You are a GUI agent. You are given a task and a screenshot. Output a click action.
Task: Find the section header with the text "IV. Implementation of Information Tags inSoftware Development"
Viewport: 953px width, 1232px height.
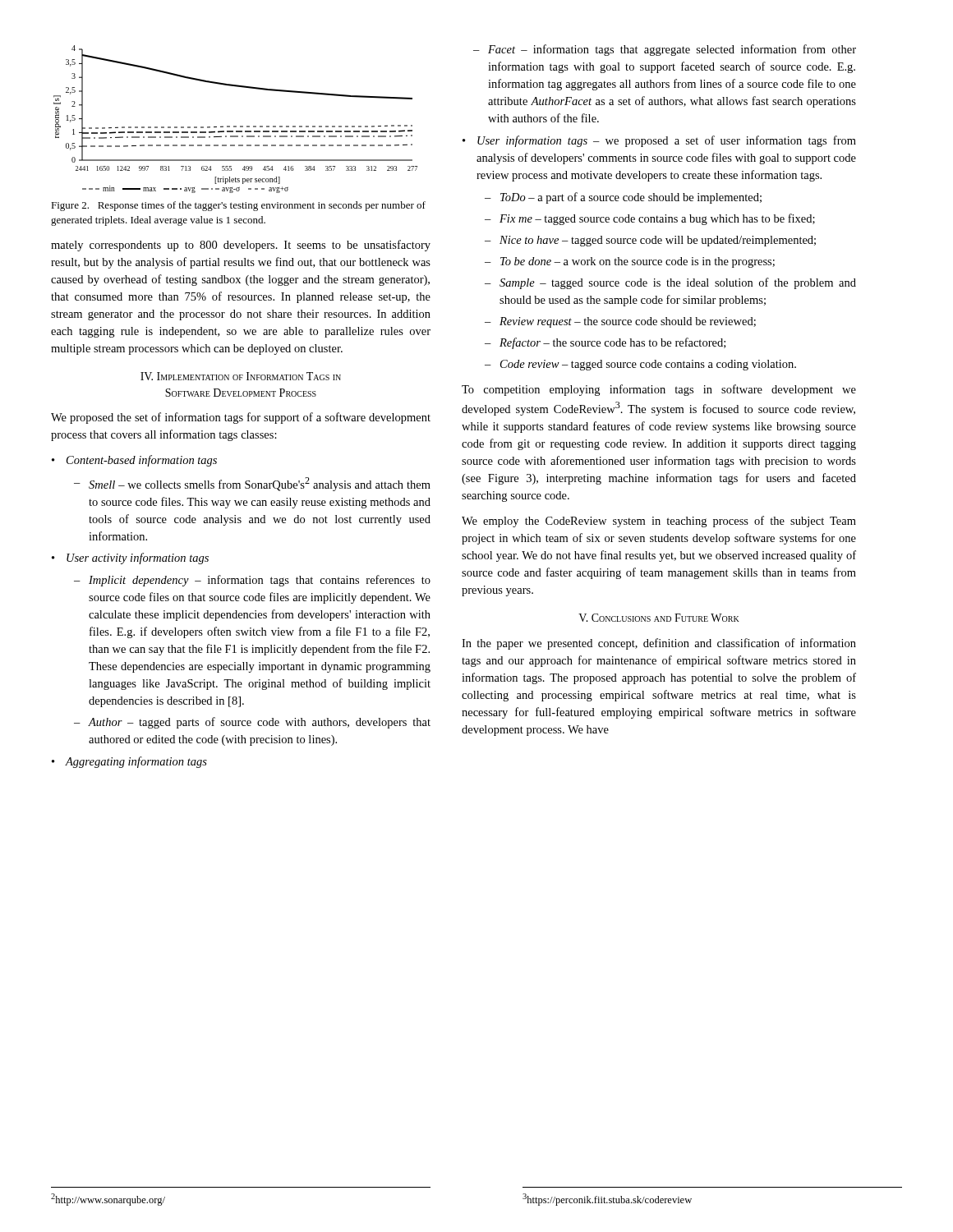(241, 385)
